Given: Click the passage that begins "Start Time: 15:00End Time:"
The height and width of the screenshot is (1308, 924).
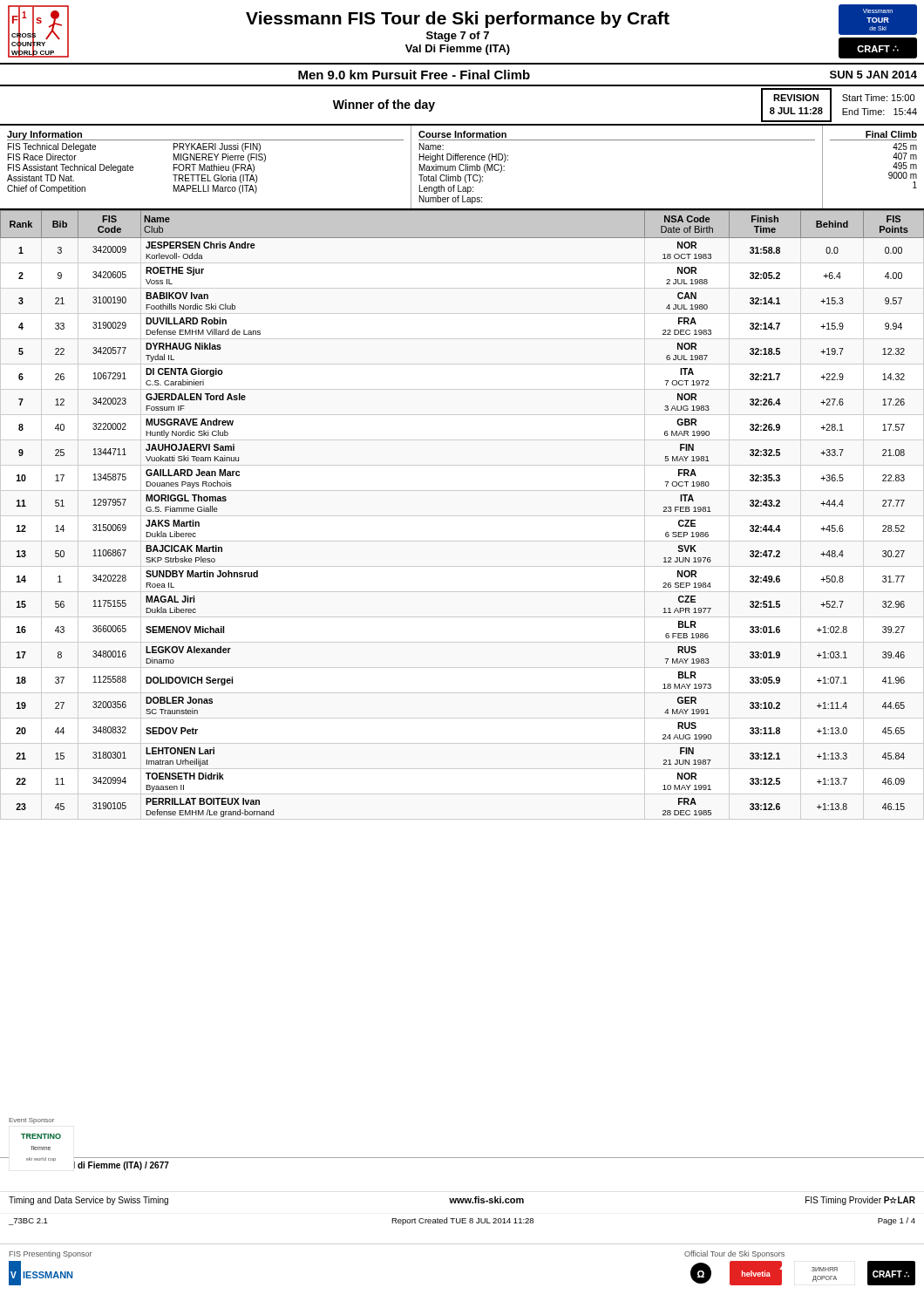Looking at the screenshot, I should point(879,105).
